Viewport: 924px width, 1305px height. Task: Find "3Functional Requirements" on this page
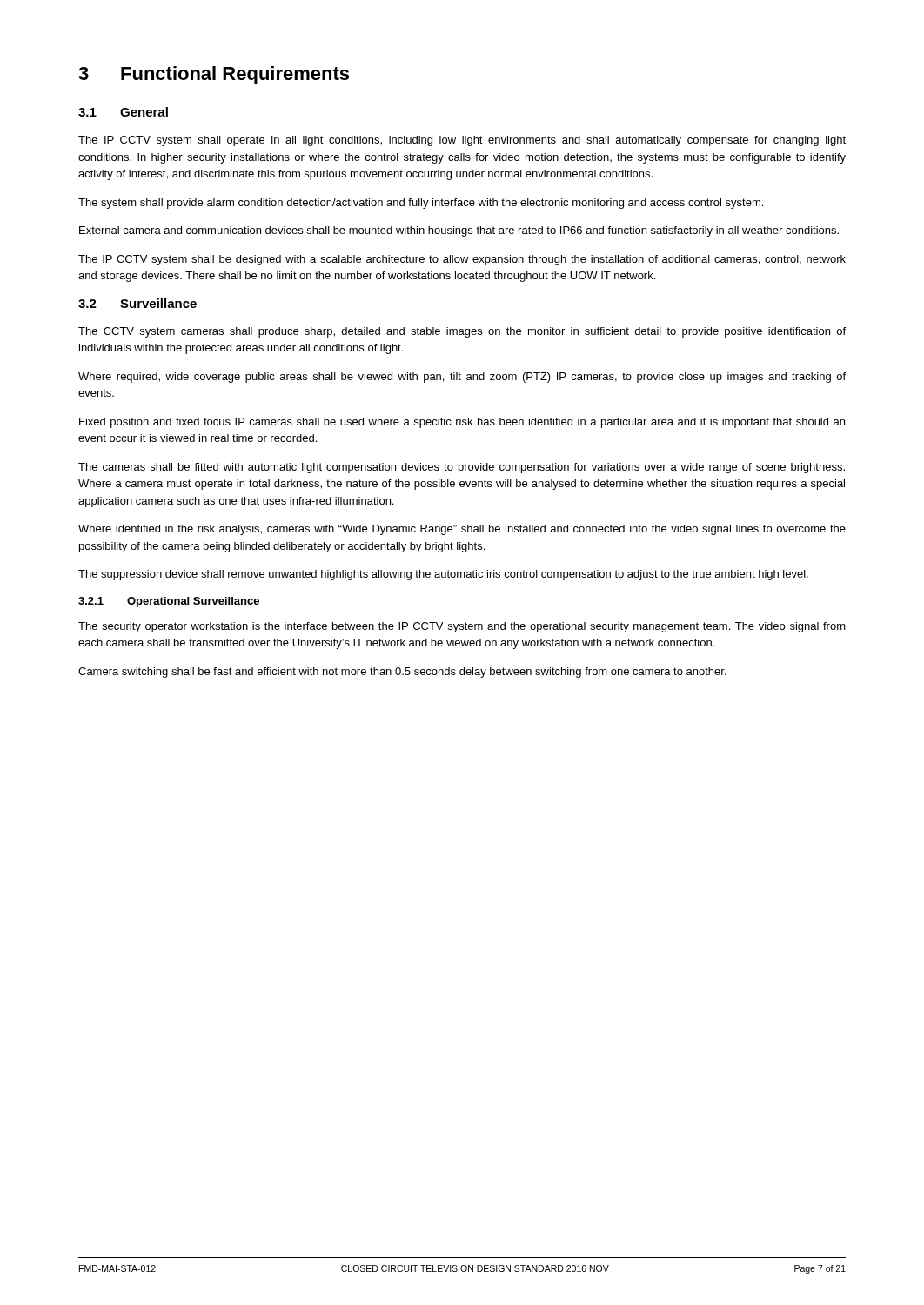click(214, 75)
